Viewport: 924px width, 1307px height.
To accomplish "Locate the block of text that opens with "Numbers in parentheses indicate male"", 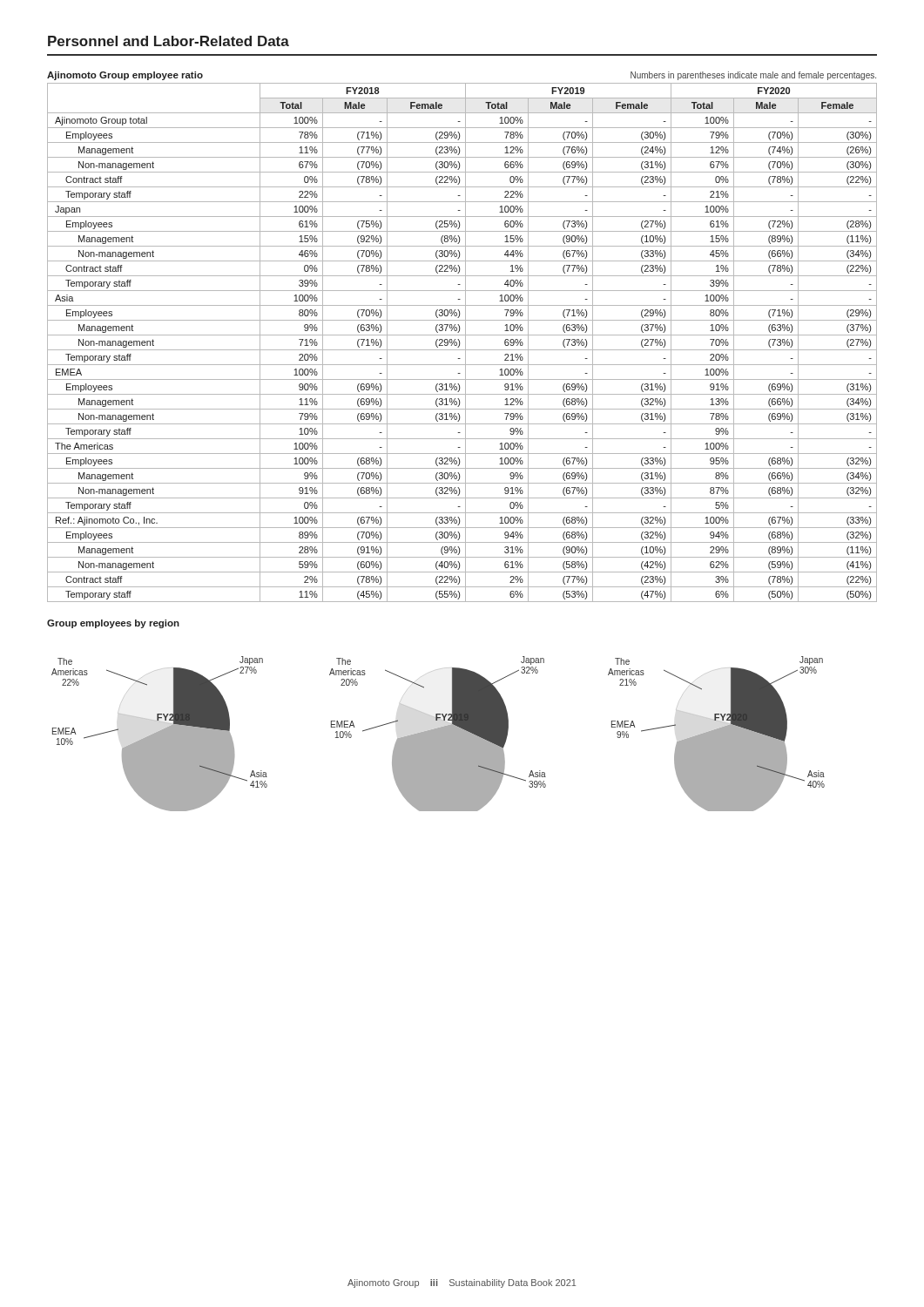I will point(754,75).
